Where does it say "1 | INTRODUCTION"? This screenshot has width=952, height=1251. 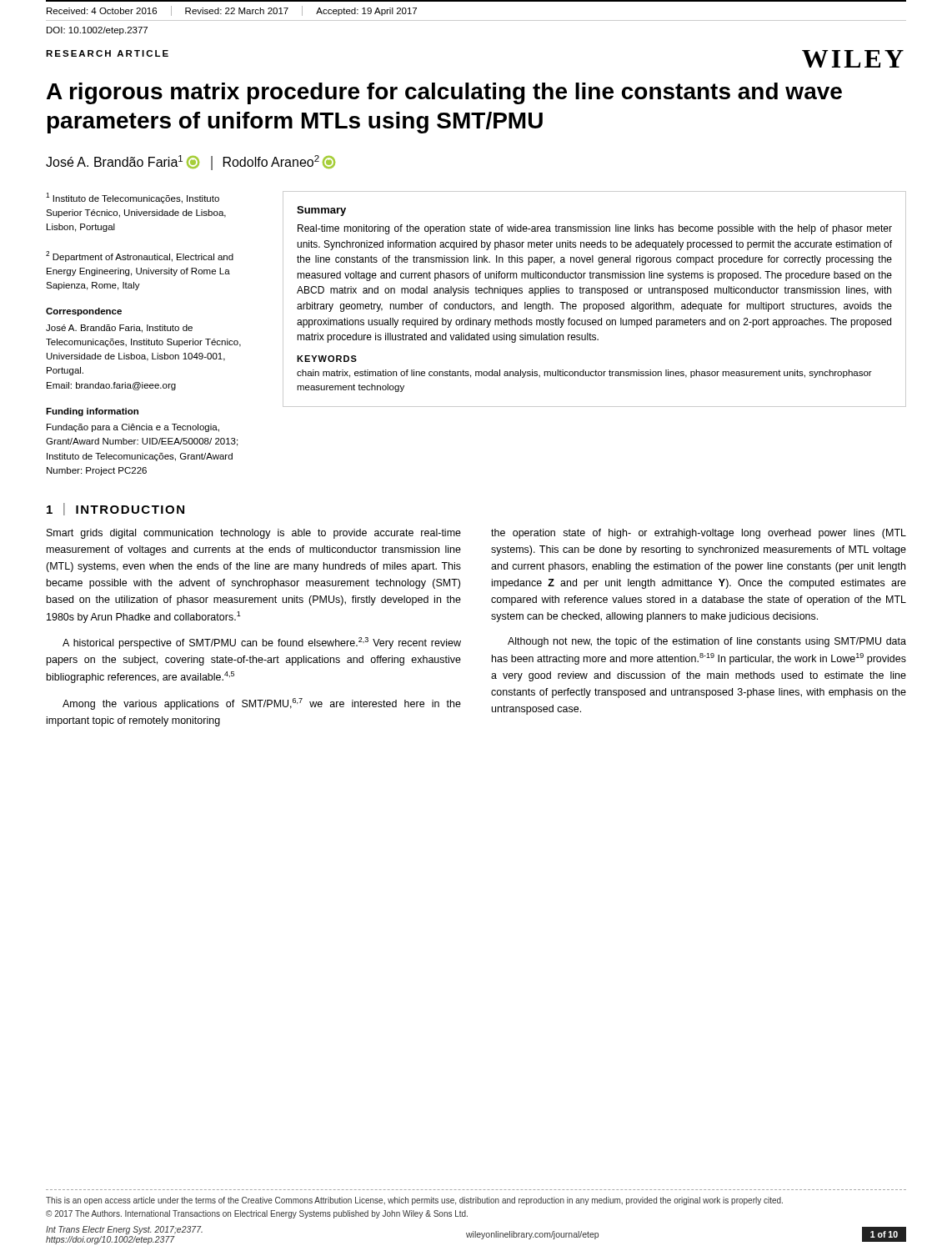[116, 509]
